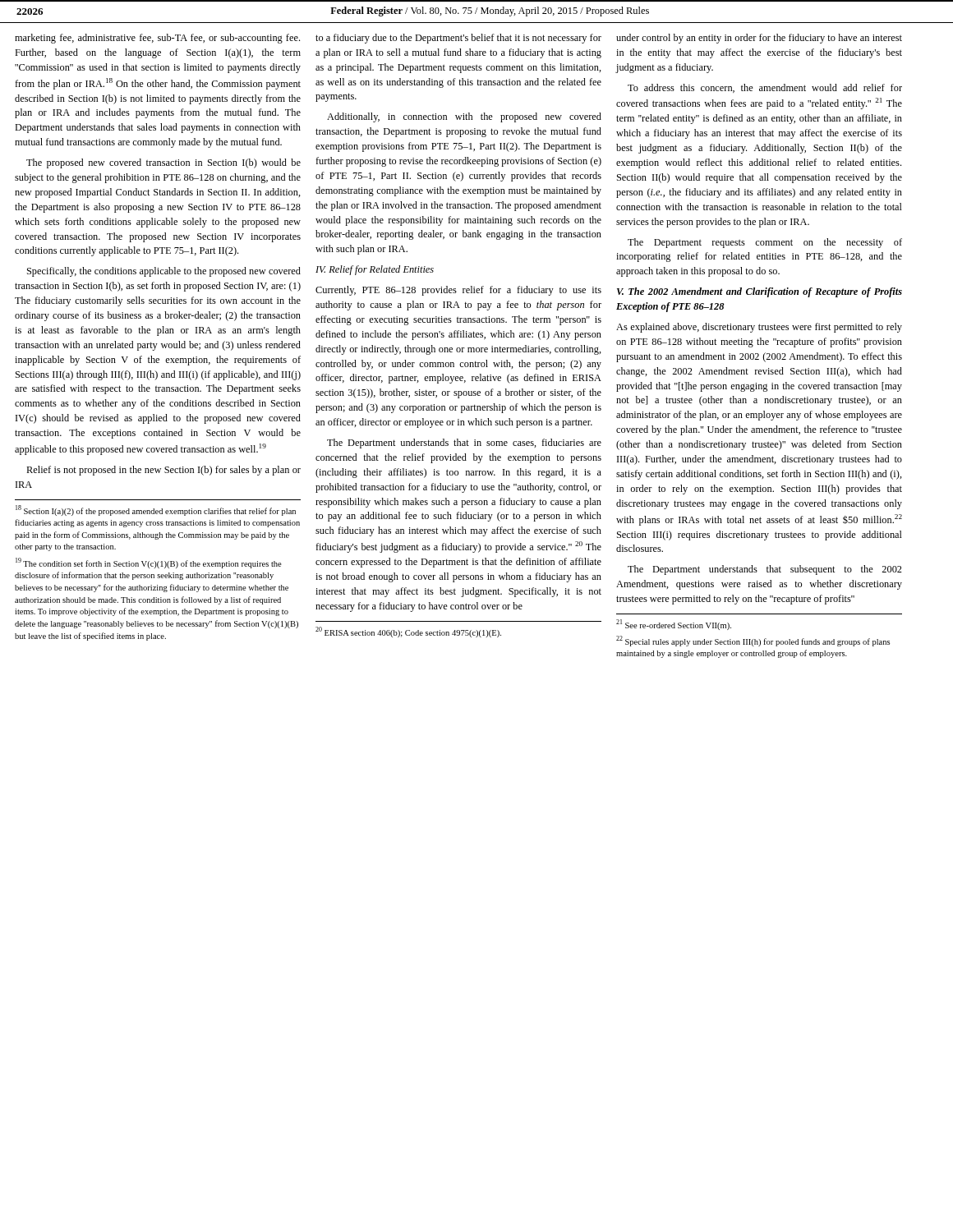Locate the text block containing "under control by"
Image resolution: width=953 pixels, height=1232 pixels.
tap(759, 155)
